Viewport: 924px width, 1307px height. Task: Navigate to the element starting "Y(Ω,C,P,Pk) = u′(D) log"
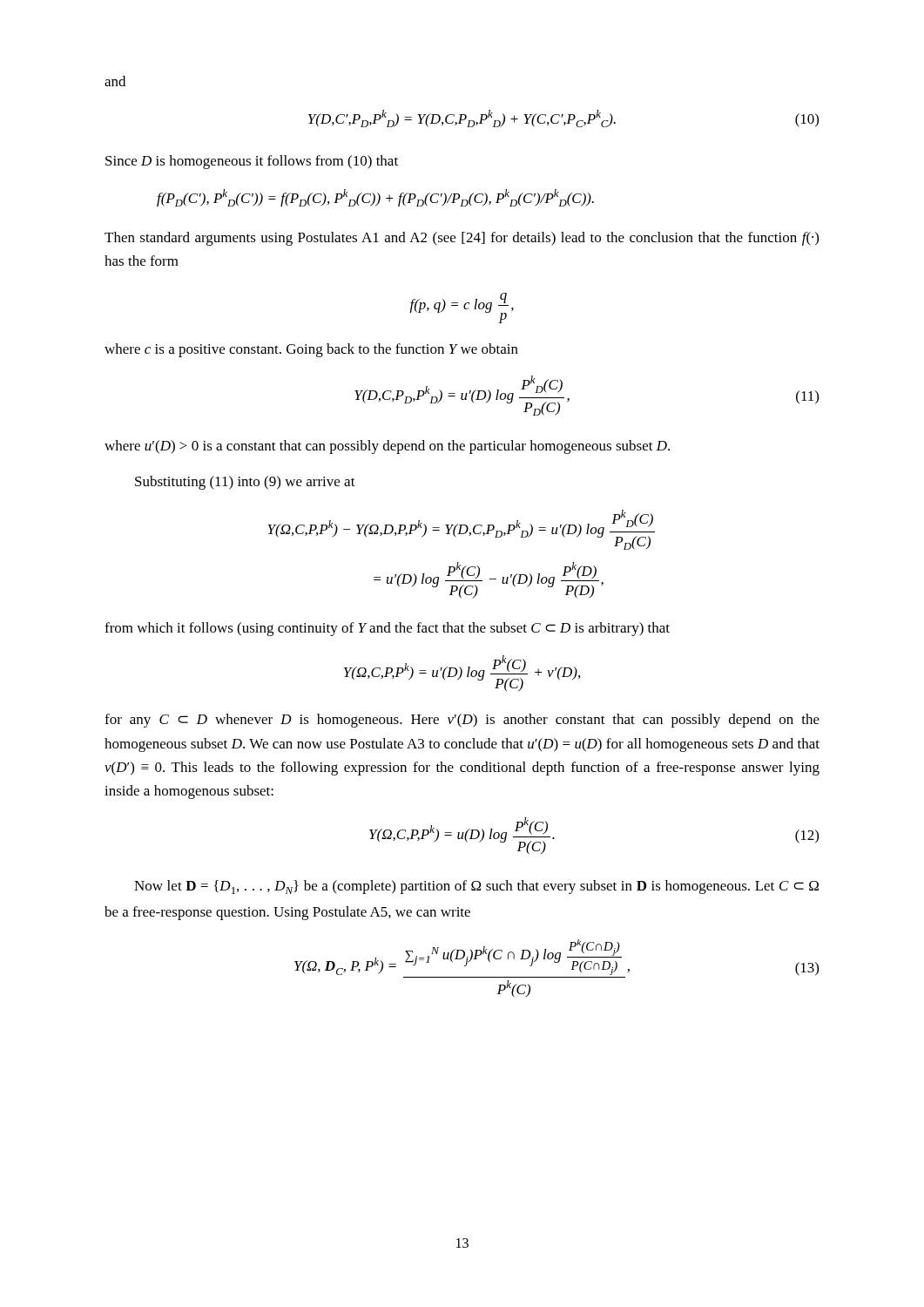462,673
